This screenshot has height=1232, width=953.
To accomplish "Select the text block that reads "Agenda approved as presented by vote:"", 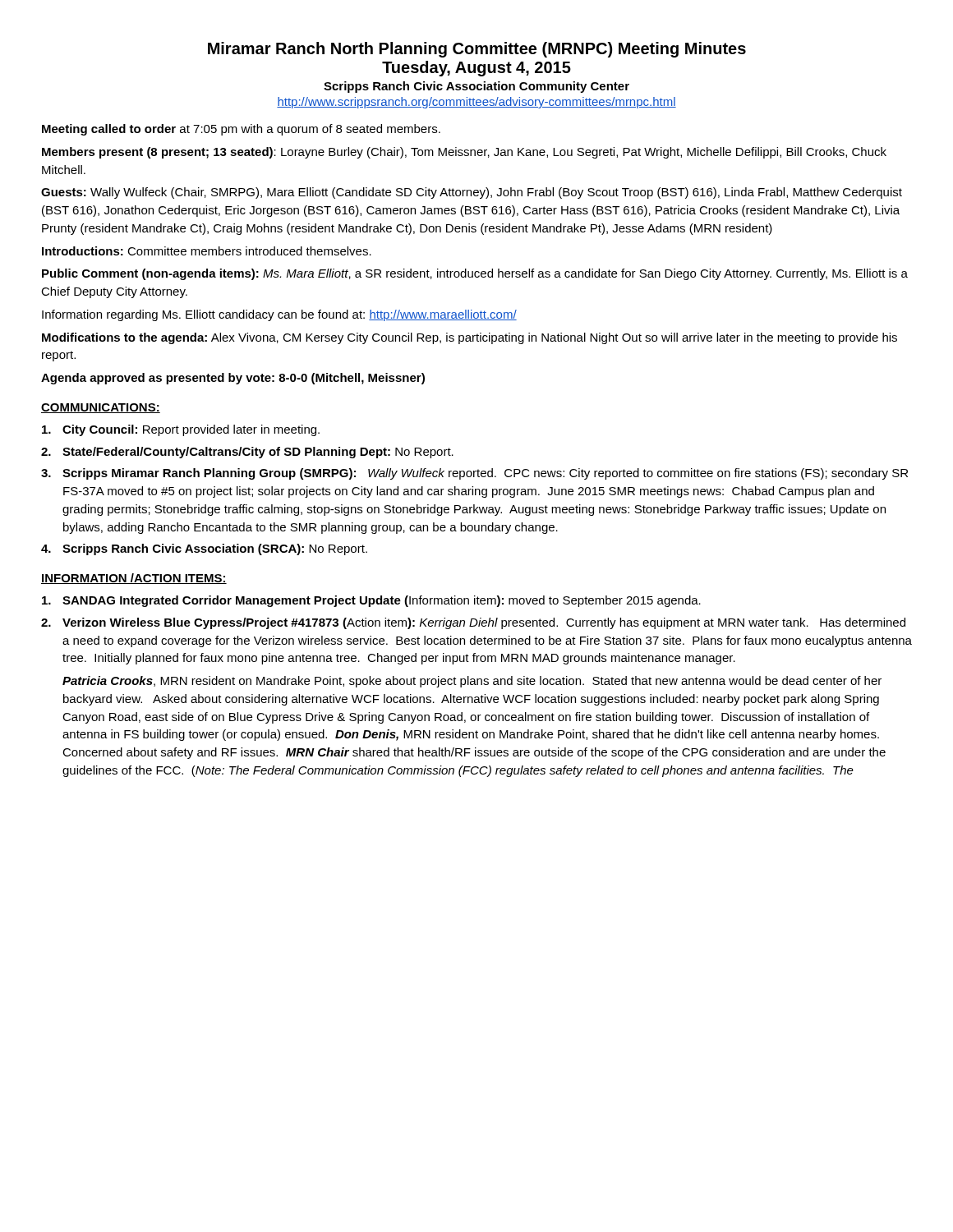I will (x=233, y=377).
